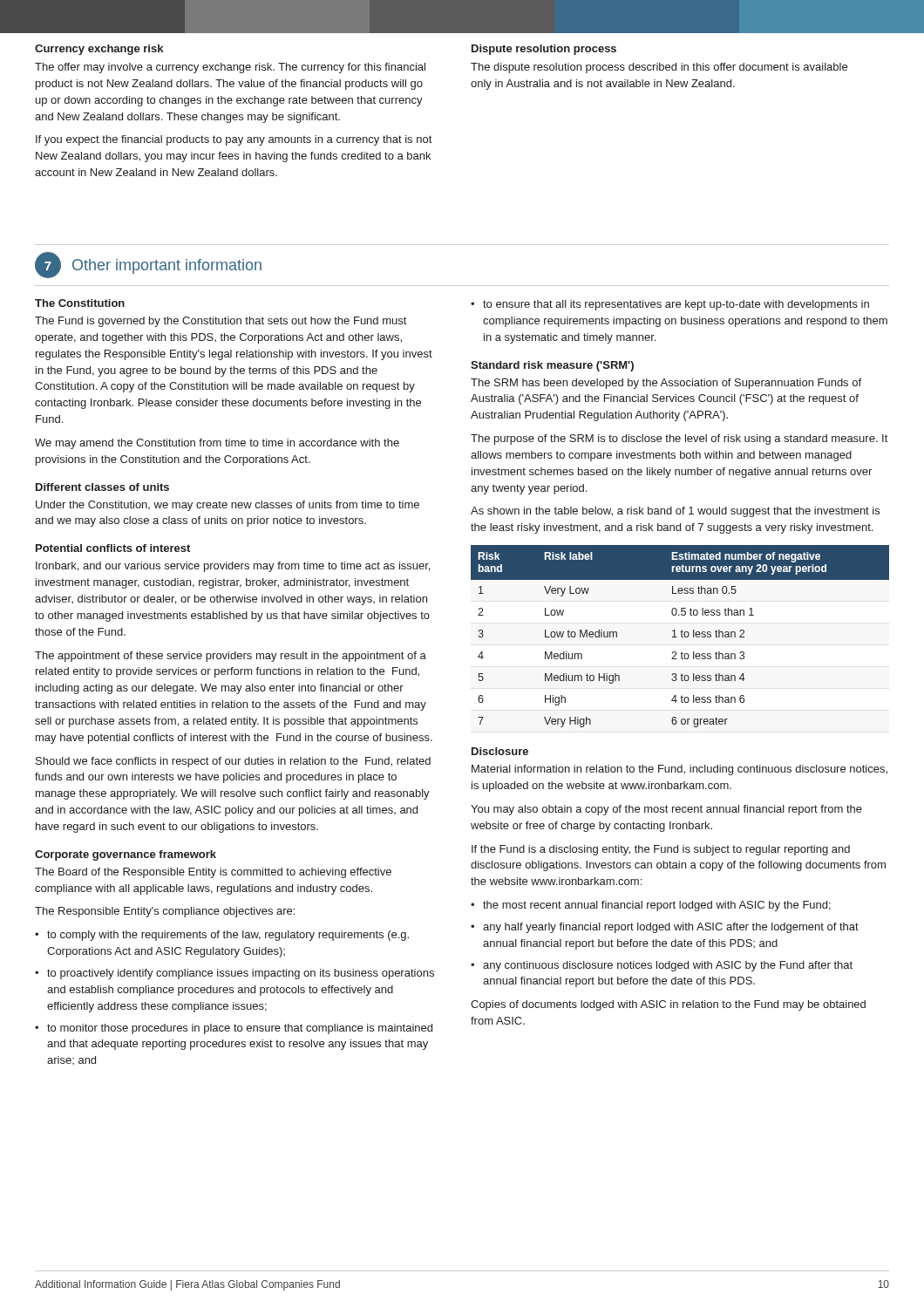Viewport: 924px width, 1308px height.
Task: Point to the block beginning "any continuous disclosure notices lodged with ASIC"
Action: (x=668, y=973)
